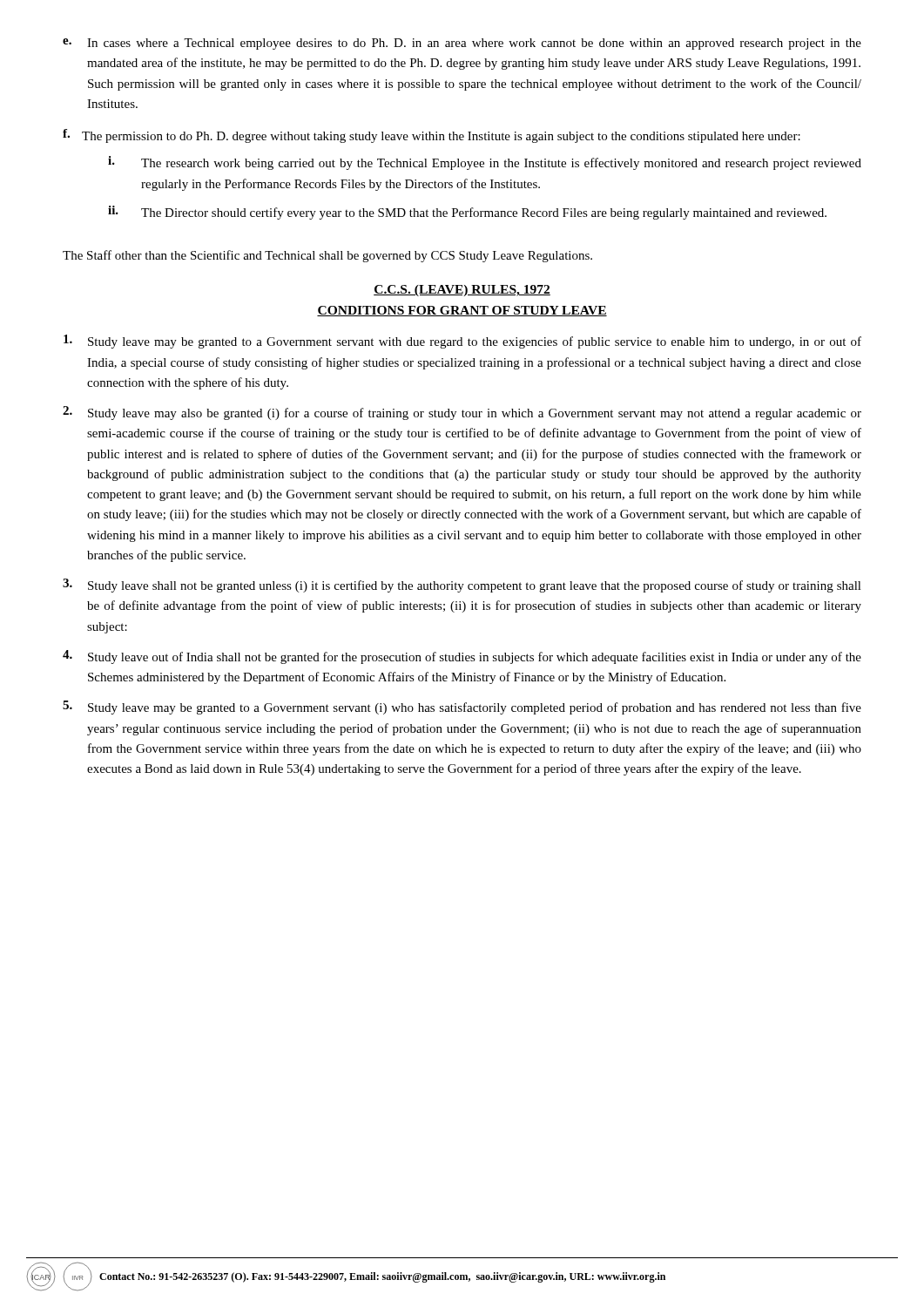Image resolution: width=924 pixels, height=1307 pixels.
Task: Where does it say "C.C.S. (LEAVE) RULES, 1972"?
Action: point(462,289)
